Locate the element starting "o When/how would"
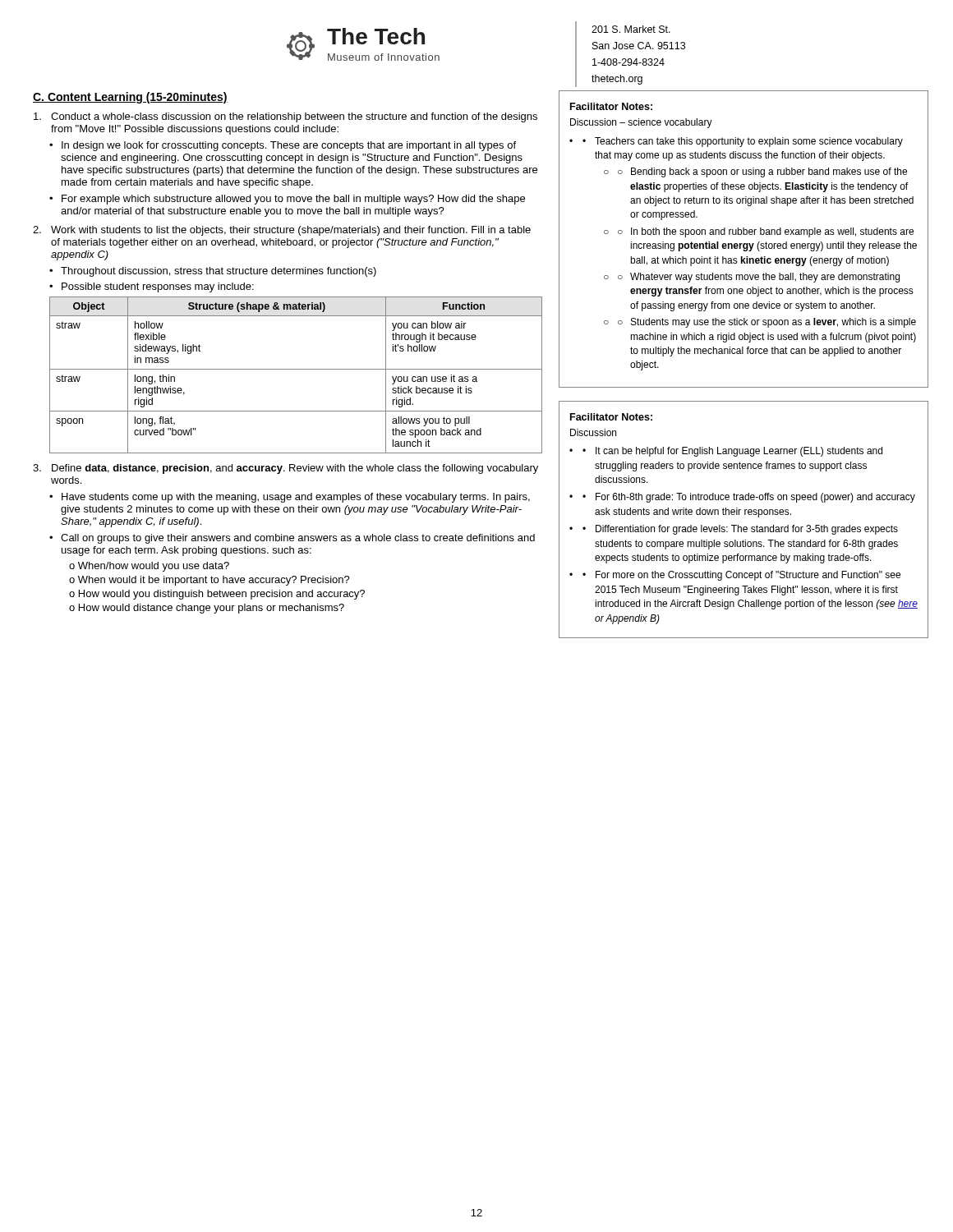This screenshot has height=1232, width=953. click(149, 565)
